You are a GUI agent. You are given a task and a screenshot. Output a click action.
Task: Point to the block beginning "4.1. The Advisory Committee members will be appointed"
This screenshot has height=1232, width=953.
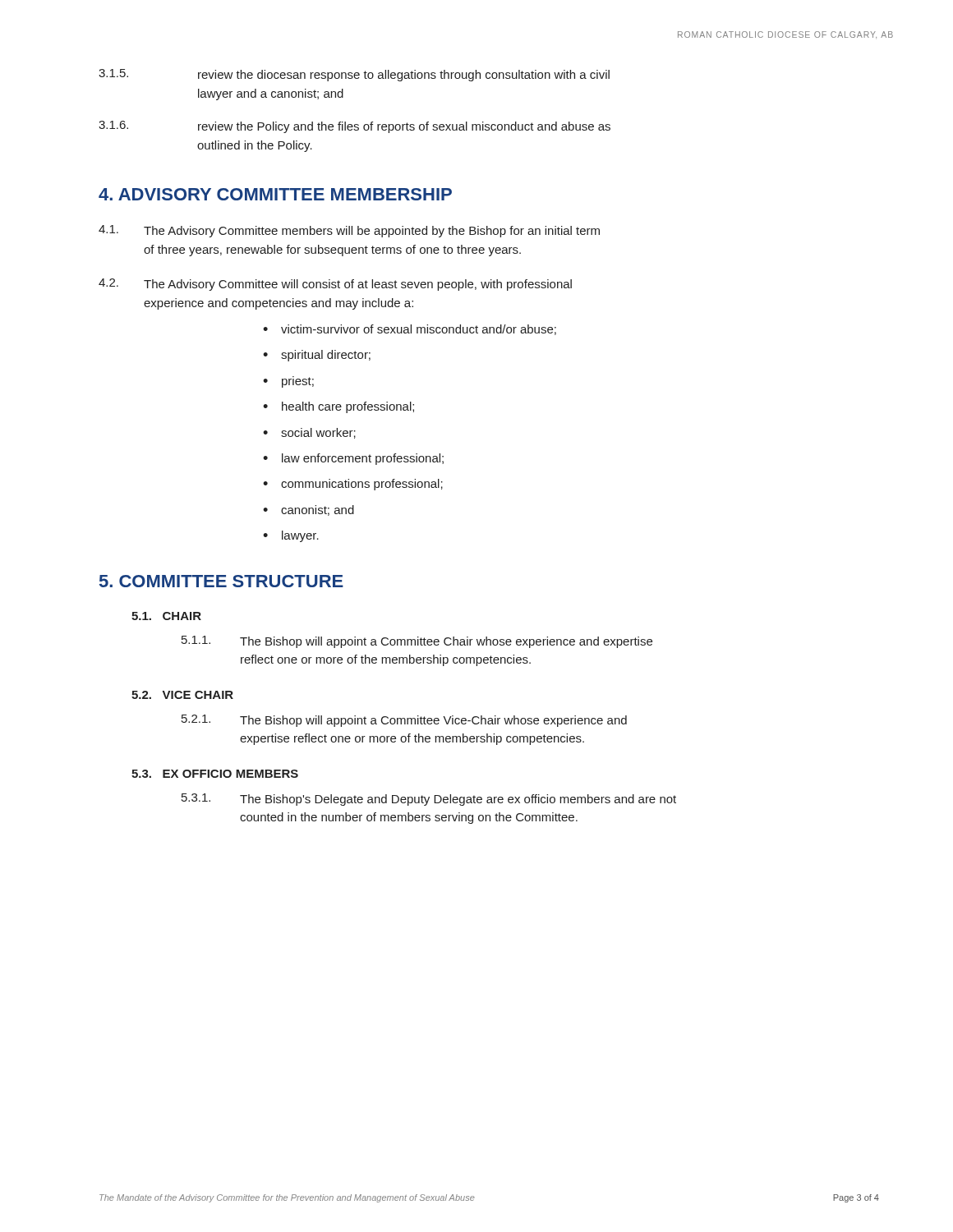point(350,240)
